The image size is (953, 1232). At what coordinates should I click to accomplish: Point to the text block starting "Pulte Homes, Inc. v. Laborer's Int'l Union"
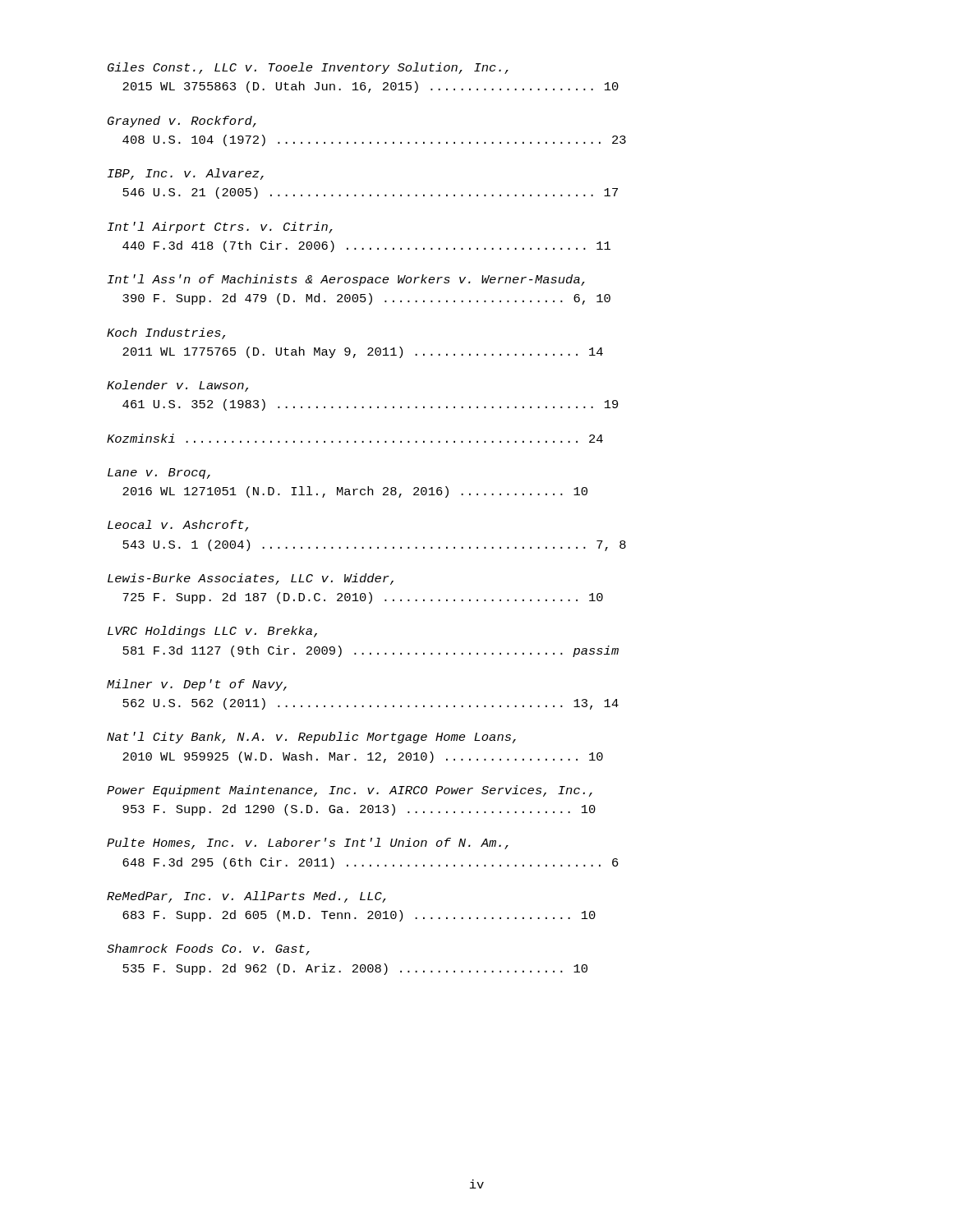click(x=363, y=853)
